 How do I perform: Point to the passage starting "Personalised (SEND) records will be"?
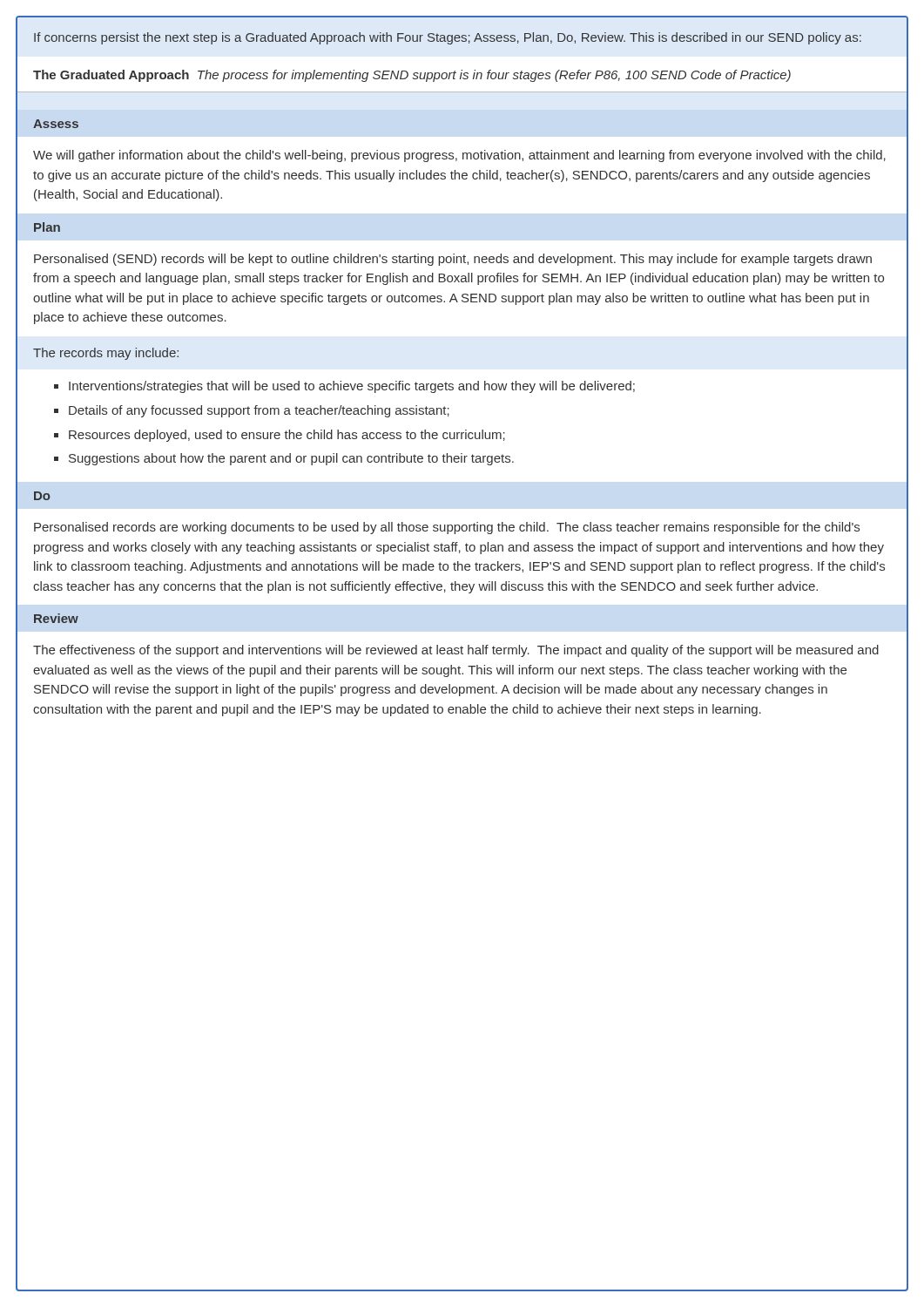tap(462, 288)
